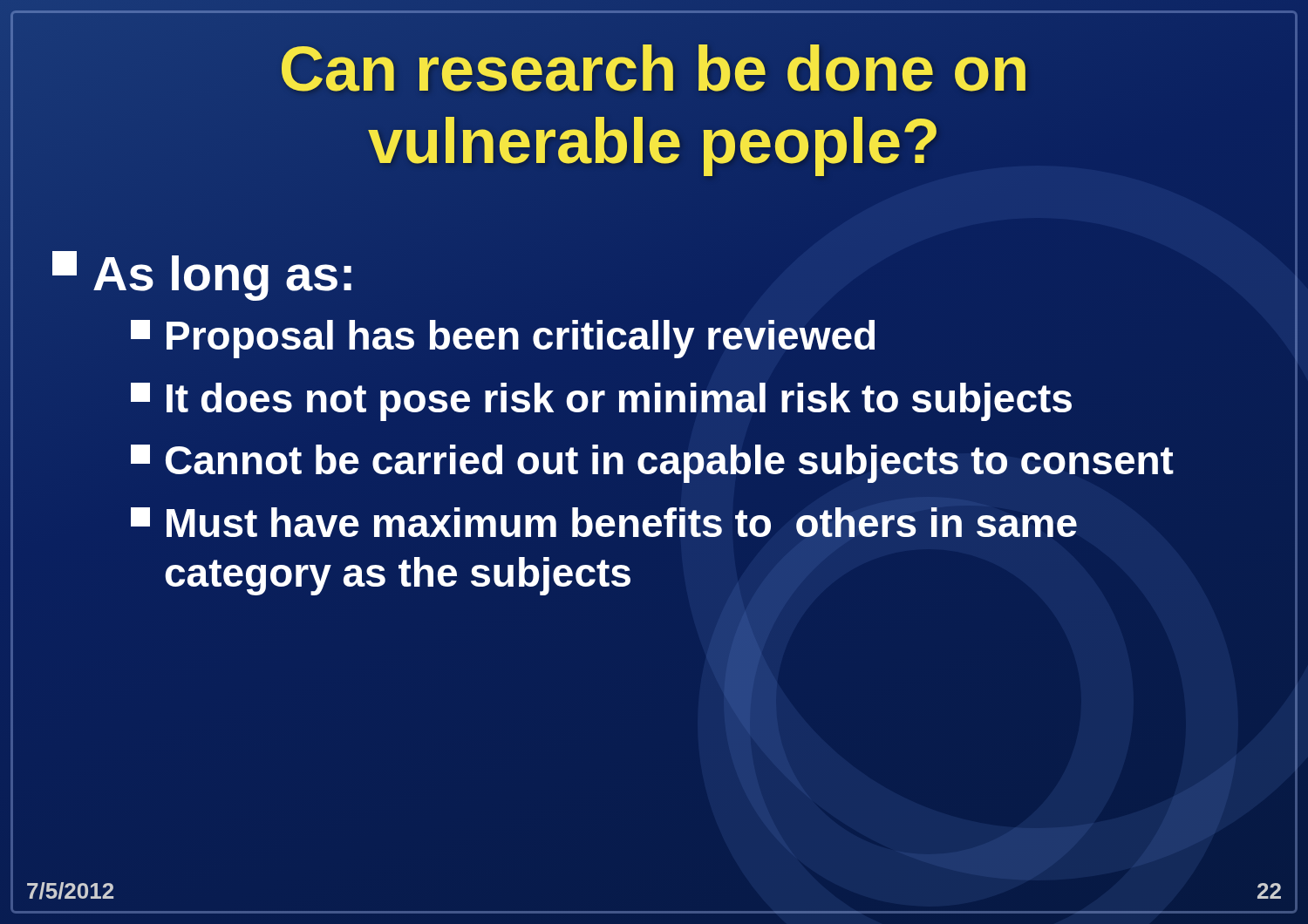Navigate to the block starting "Proposal has been critically reviewed"
This screenshot has width=1308, height=924.
[x=504, y=336]
